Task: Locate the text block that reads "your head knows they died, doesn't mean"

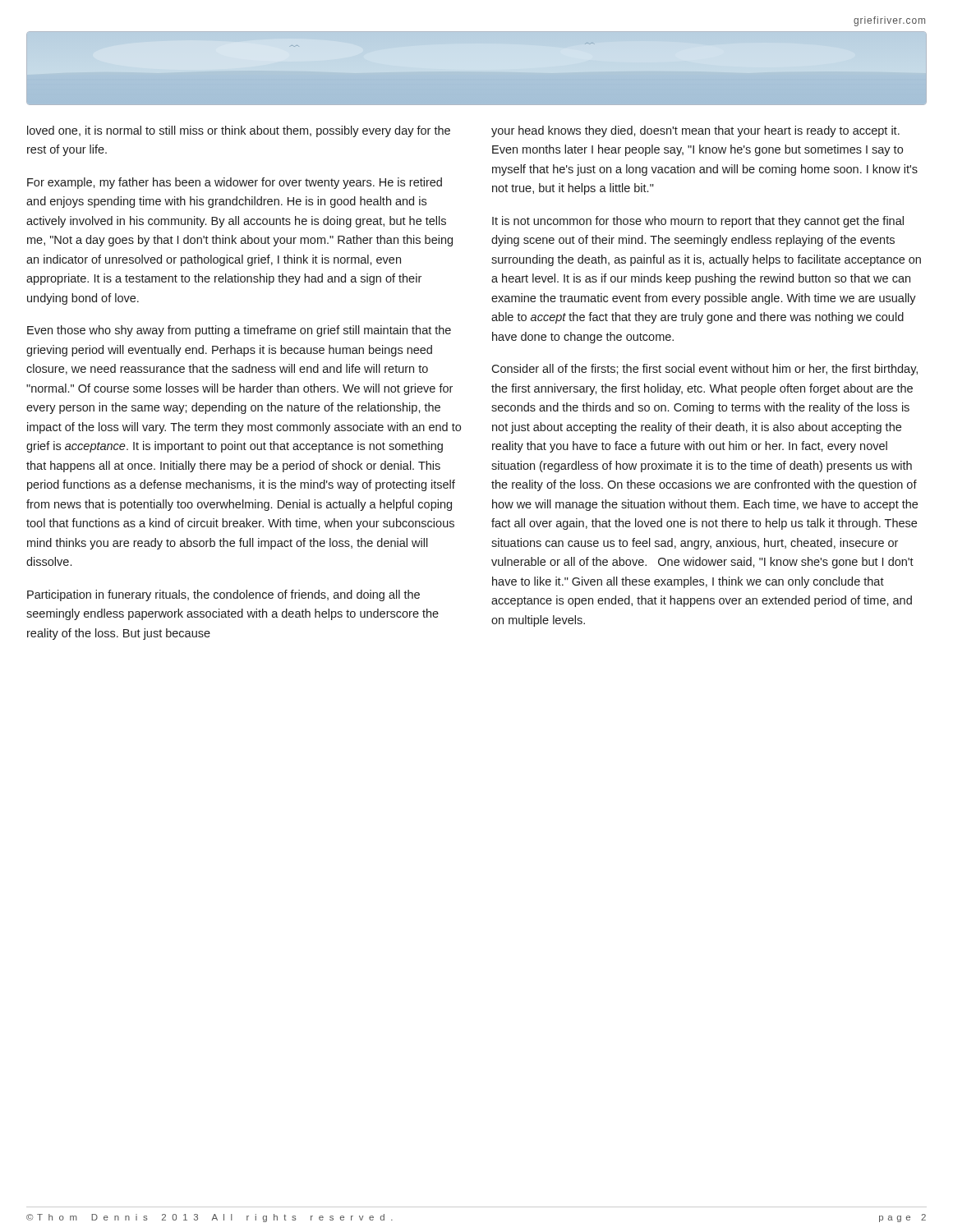Action: pyautogui.click(x=709, y=160)
